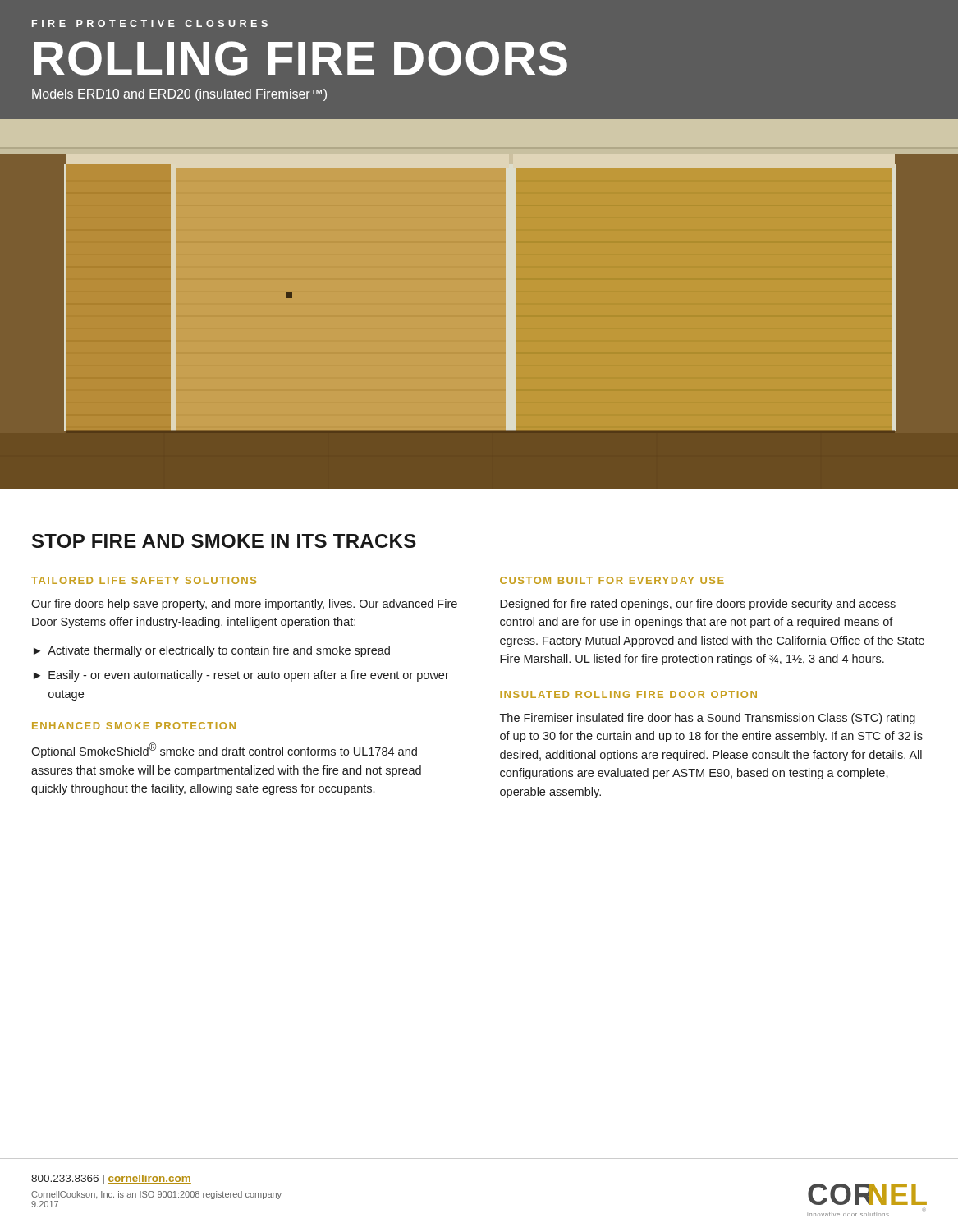Locate the photo
This screenshot has width=958, height=1232.
(x=479, y=304)
